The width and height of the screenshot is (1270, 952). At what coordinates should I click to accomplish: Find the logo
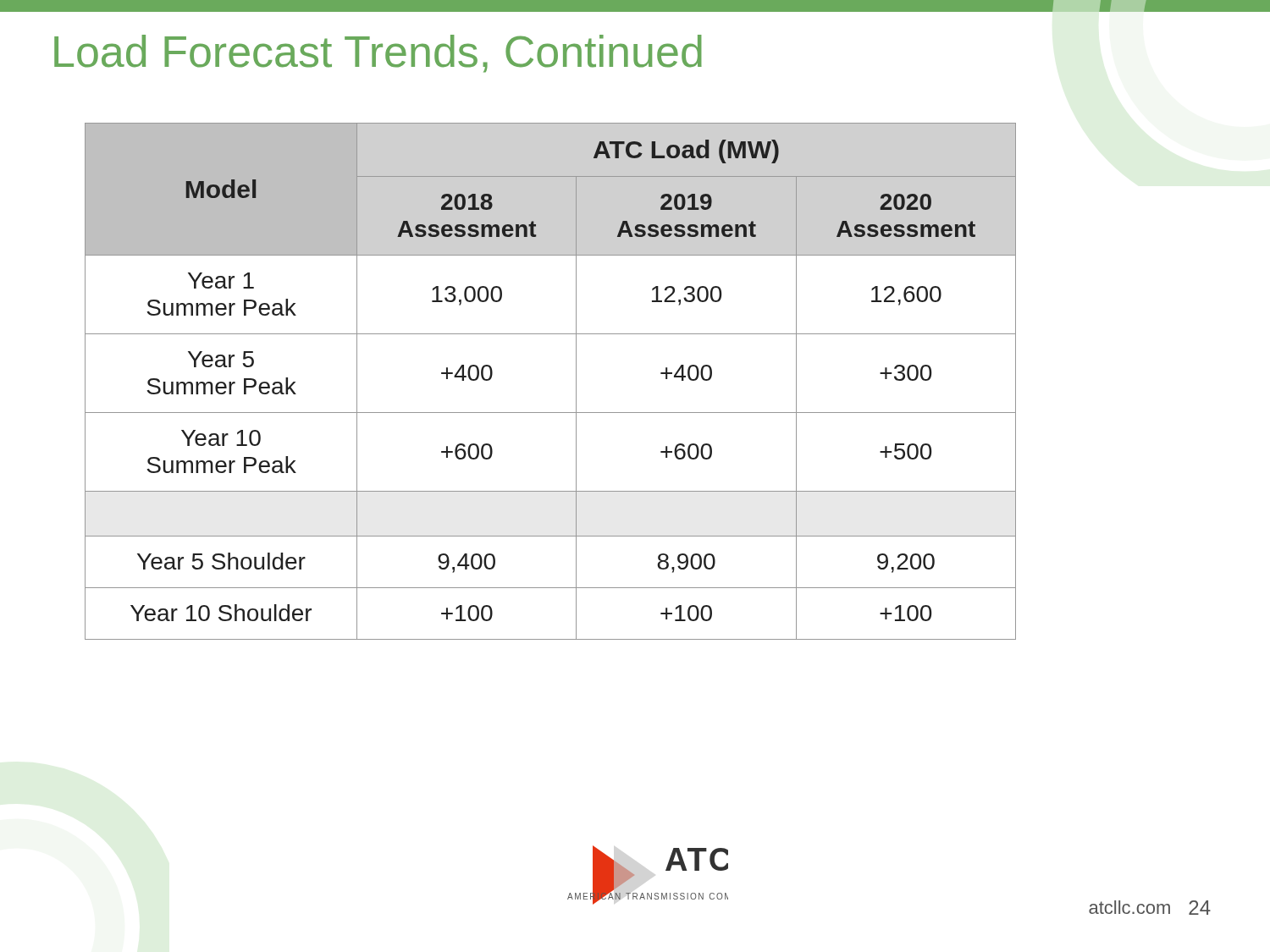[x=635, y=877]
